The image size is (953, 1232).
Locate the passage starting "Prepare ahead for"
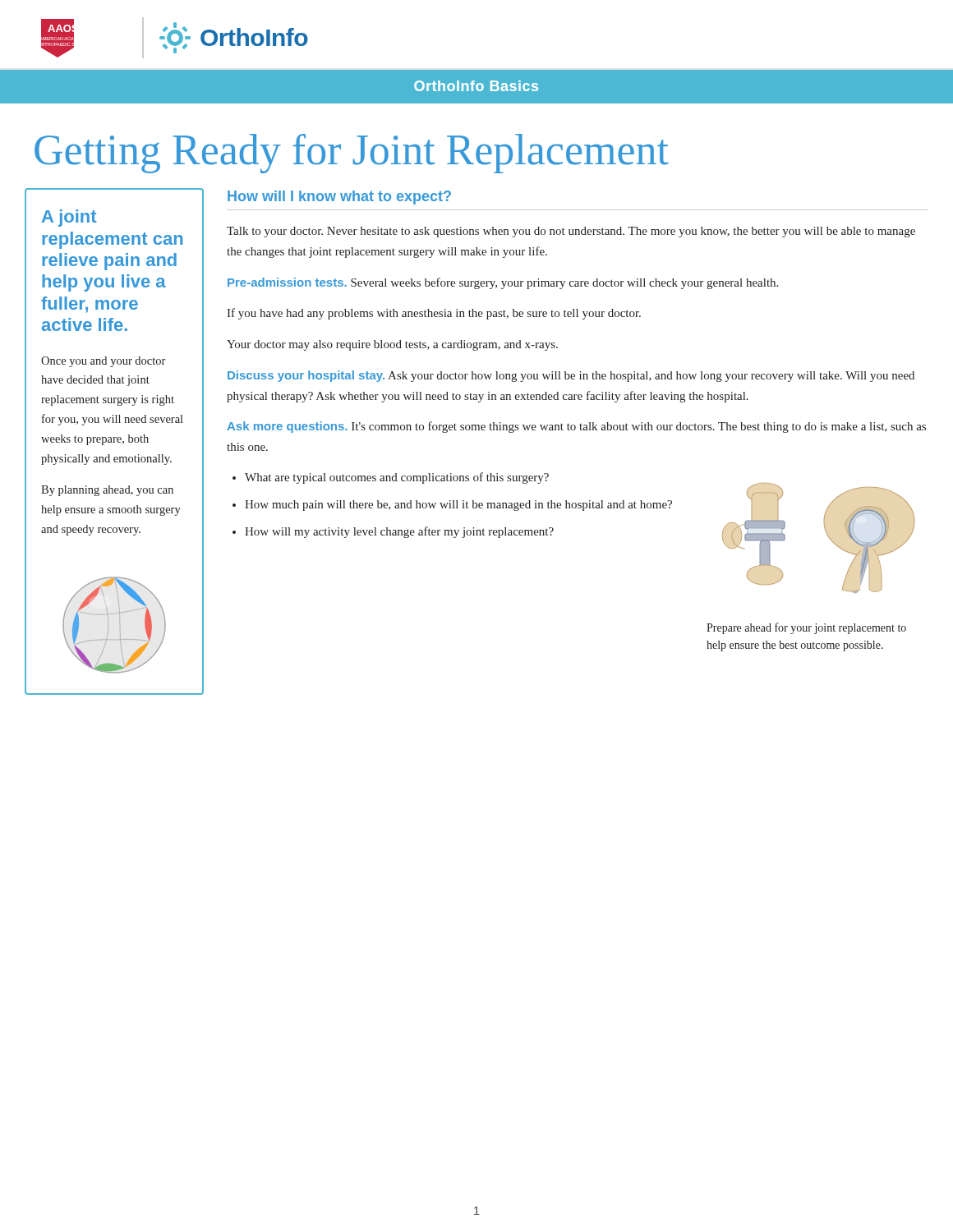(807, 636)
